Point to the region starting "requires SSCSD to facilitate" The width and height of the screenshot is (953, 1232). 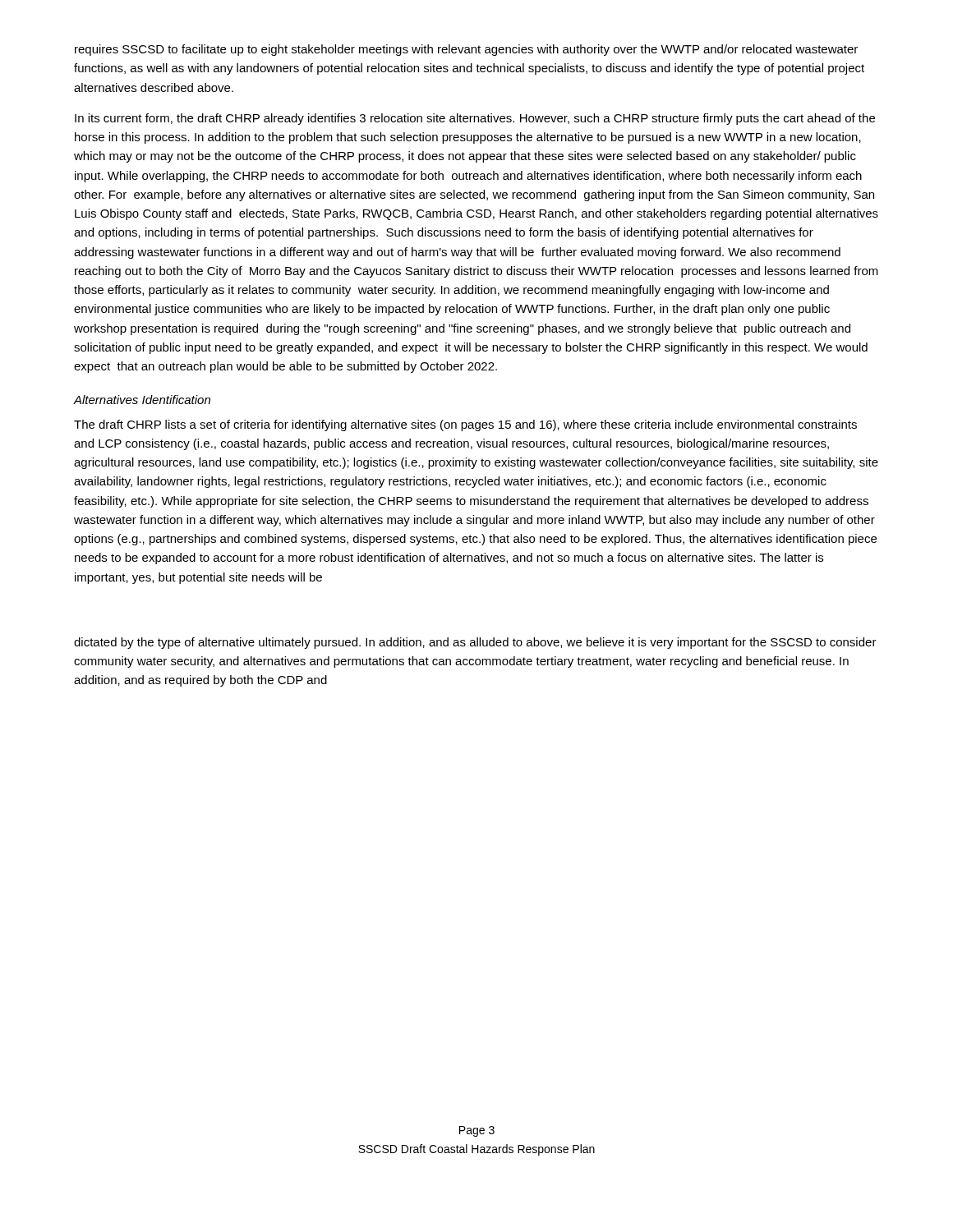469,68
